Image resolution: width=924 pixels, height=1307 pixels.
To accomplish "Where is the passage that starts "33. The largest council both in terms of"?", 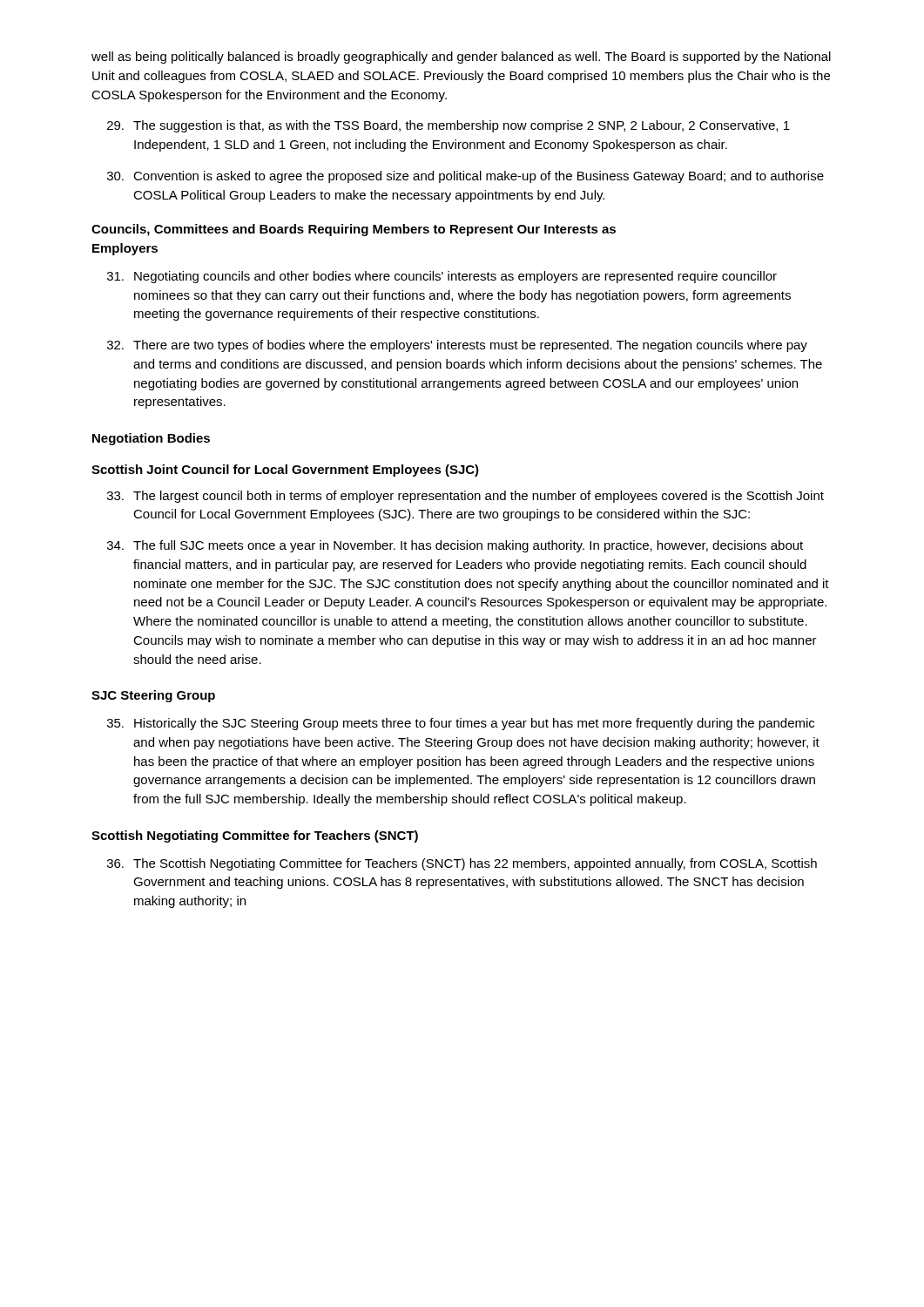I will 462,505.
